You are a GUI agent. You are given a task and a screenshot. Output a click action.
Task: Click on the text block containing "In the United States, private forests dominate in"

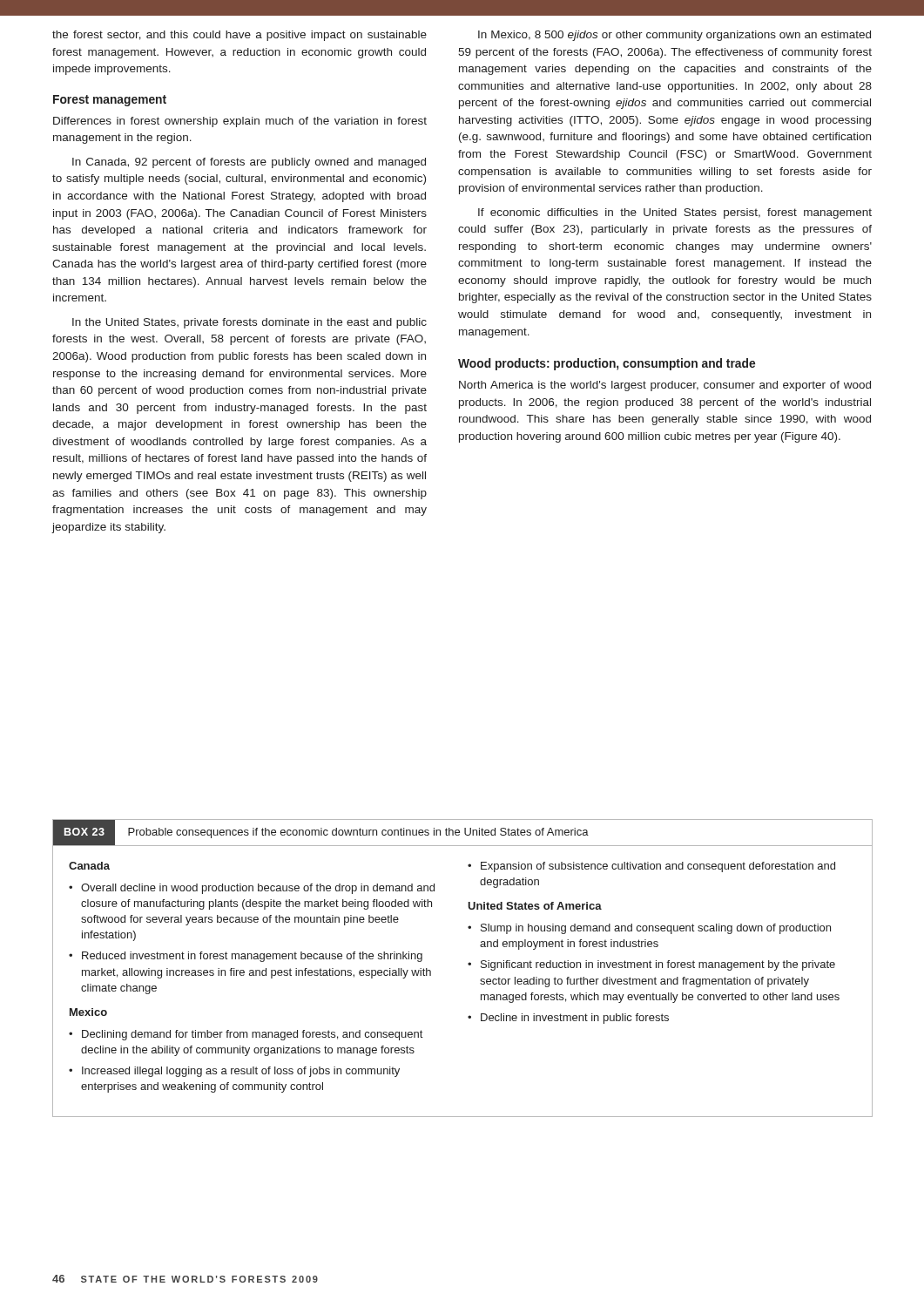(x=240, y=424)
